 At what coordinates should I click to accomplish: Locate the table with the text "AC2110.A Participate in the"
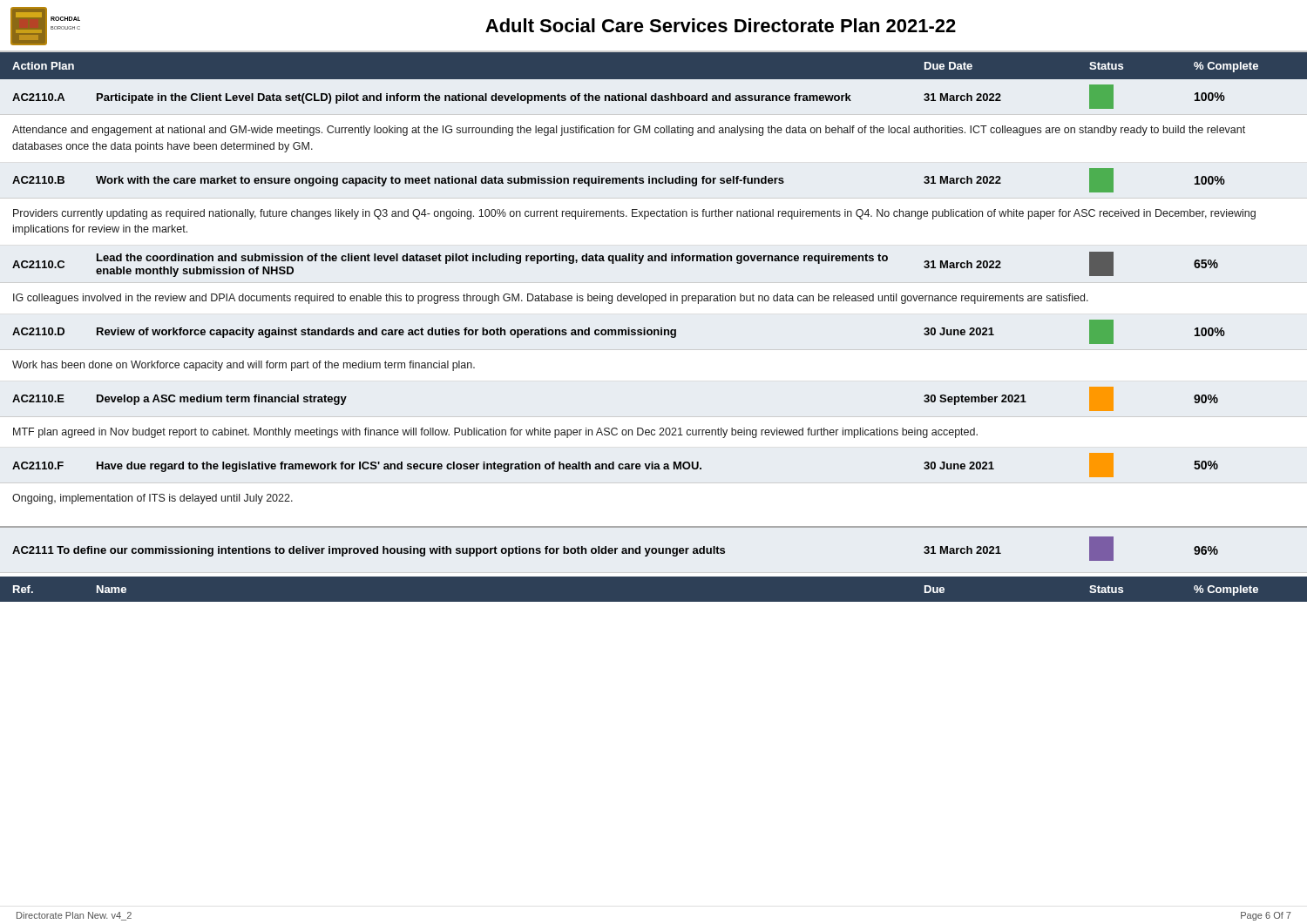[x=654, y=97]
